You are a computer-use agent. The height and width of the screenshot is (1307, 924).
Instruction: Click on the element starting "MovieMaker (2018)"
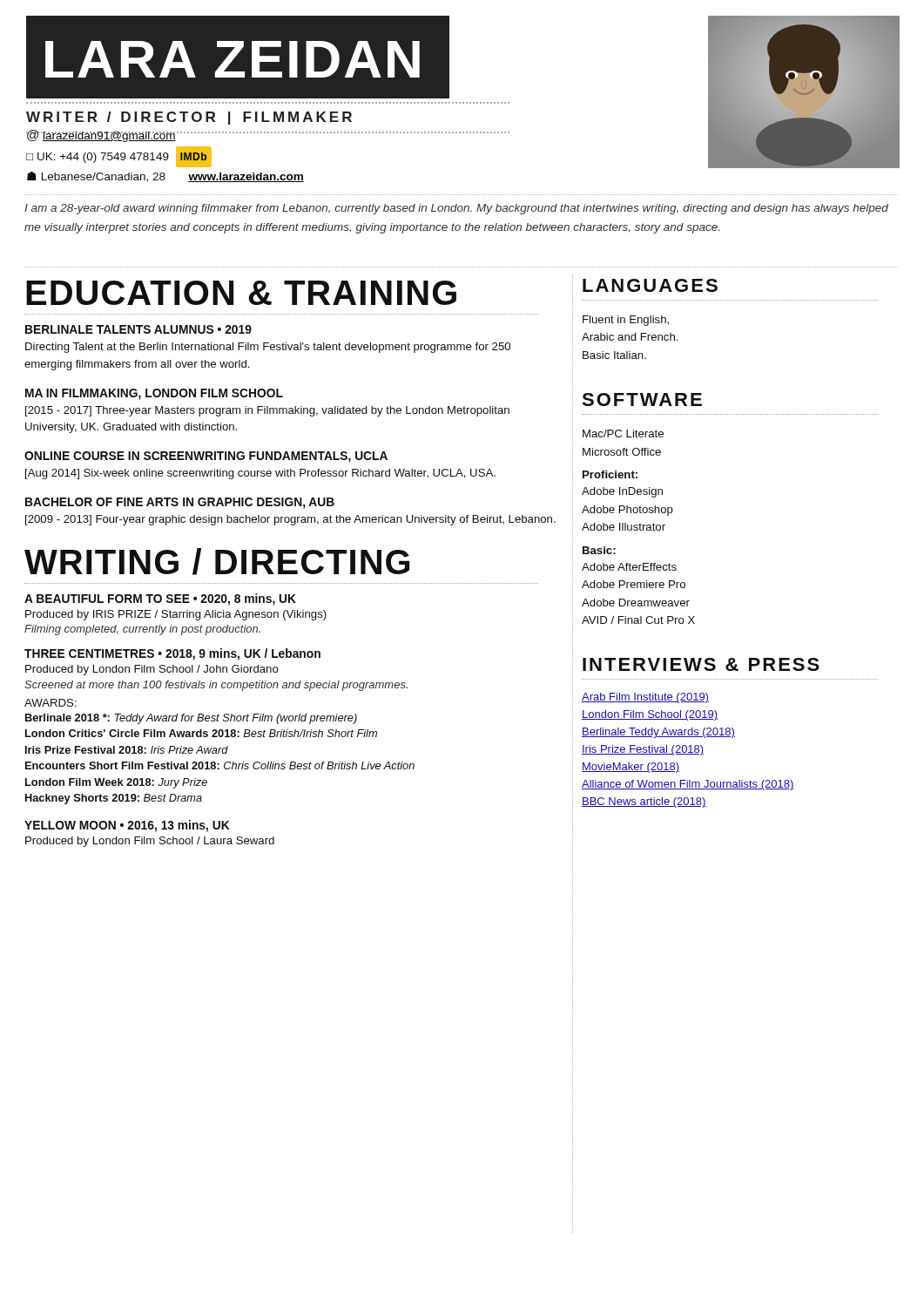pos(631,768)
